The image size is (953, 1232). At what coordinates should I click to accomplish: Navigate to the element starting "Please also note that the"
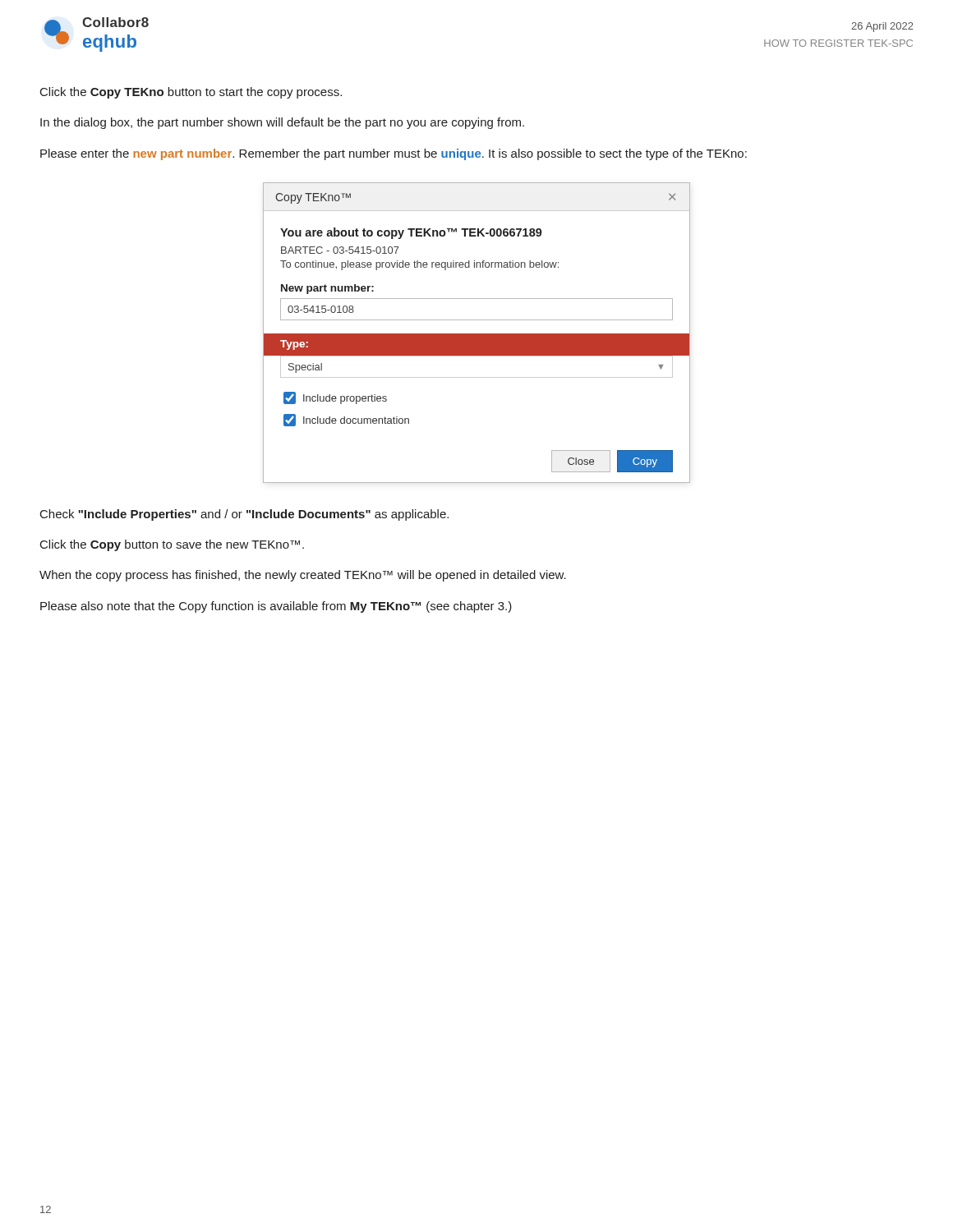pos(276,605)
